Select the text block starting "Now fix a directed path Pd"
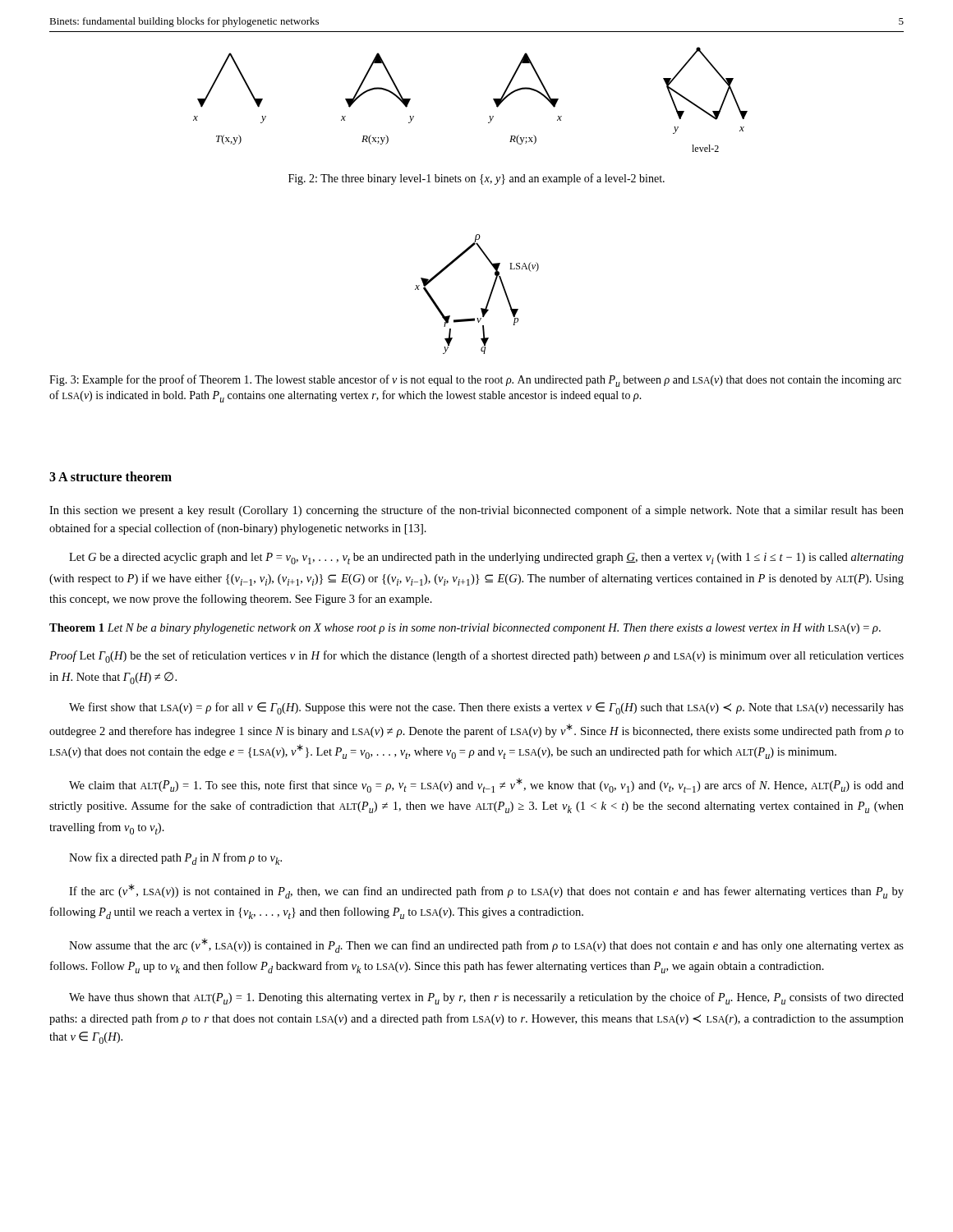Viewport: 953px width, 1232px height. [176, 859]
